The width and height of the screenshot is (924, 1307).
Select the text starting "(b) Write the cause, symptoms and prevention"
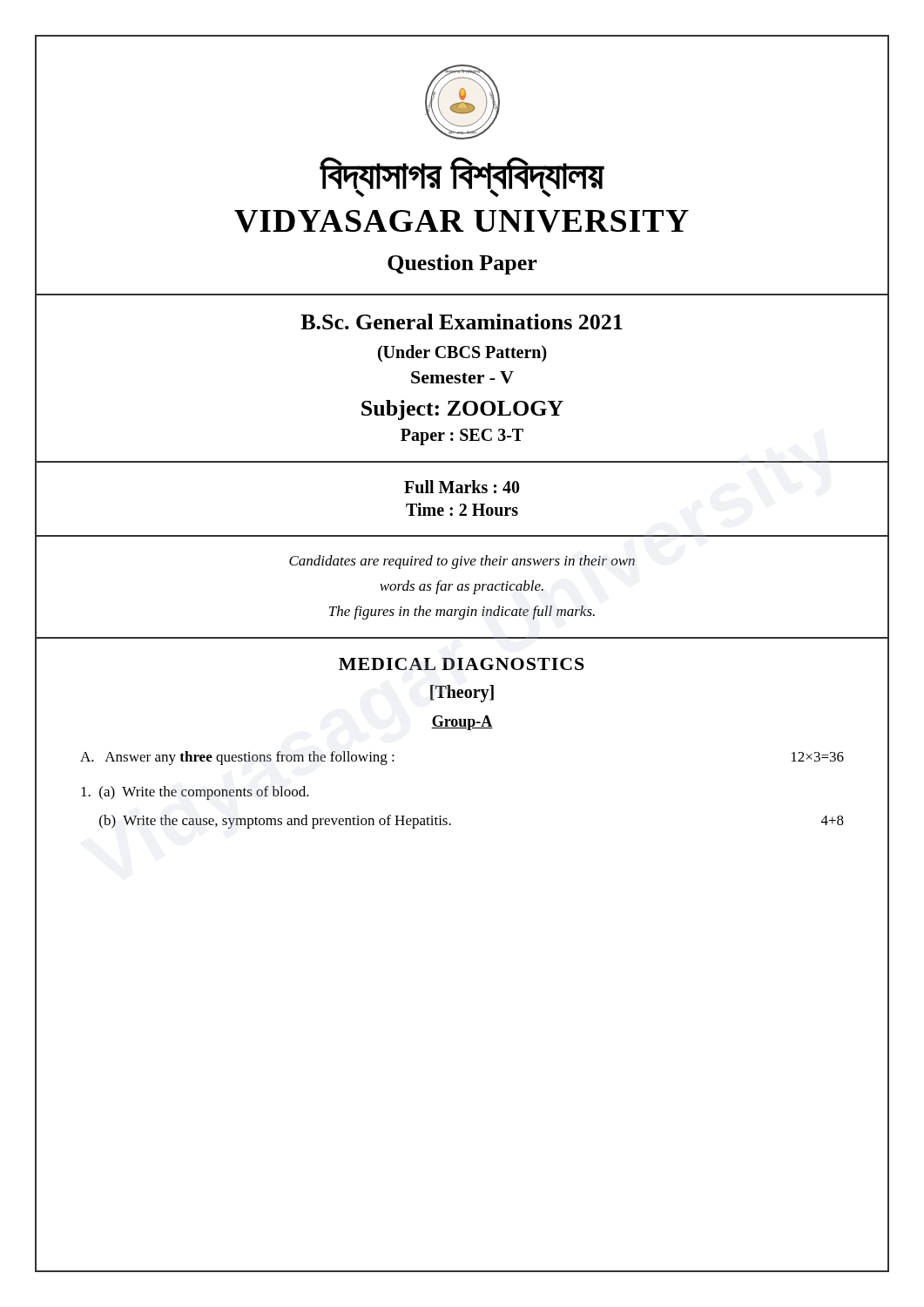pos(275,821)
